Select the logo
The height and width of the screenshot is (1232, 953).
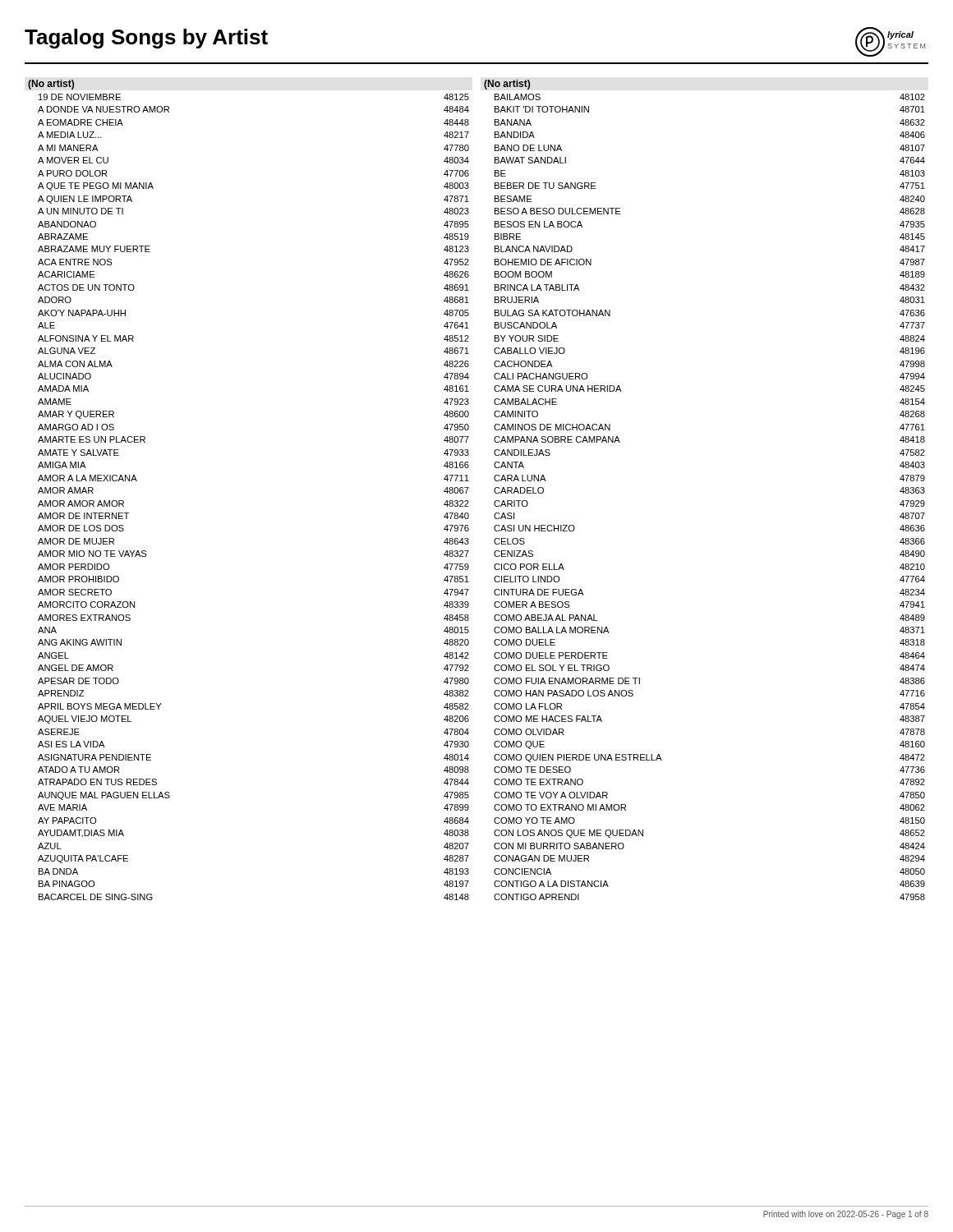pos(891,41)
